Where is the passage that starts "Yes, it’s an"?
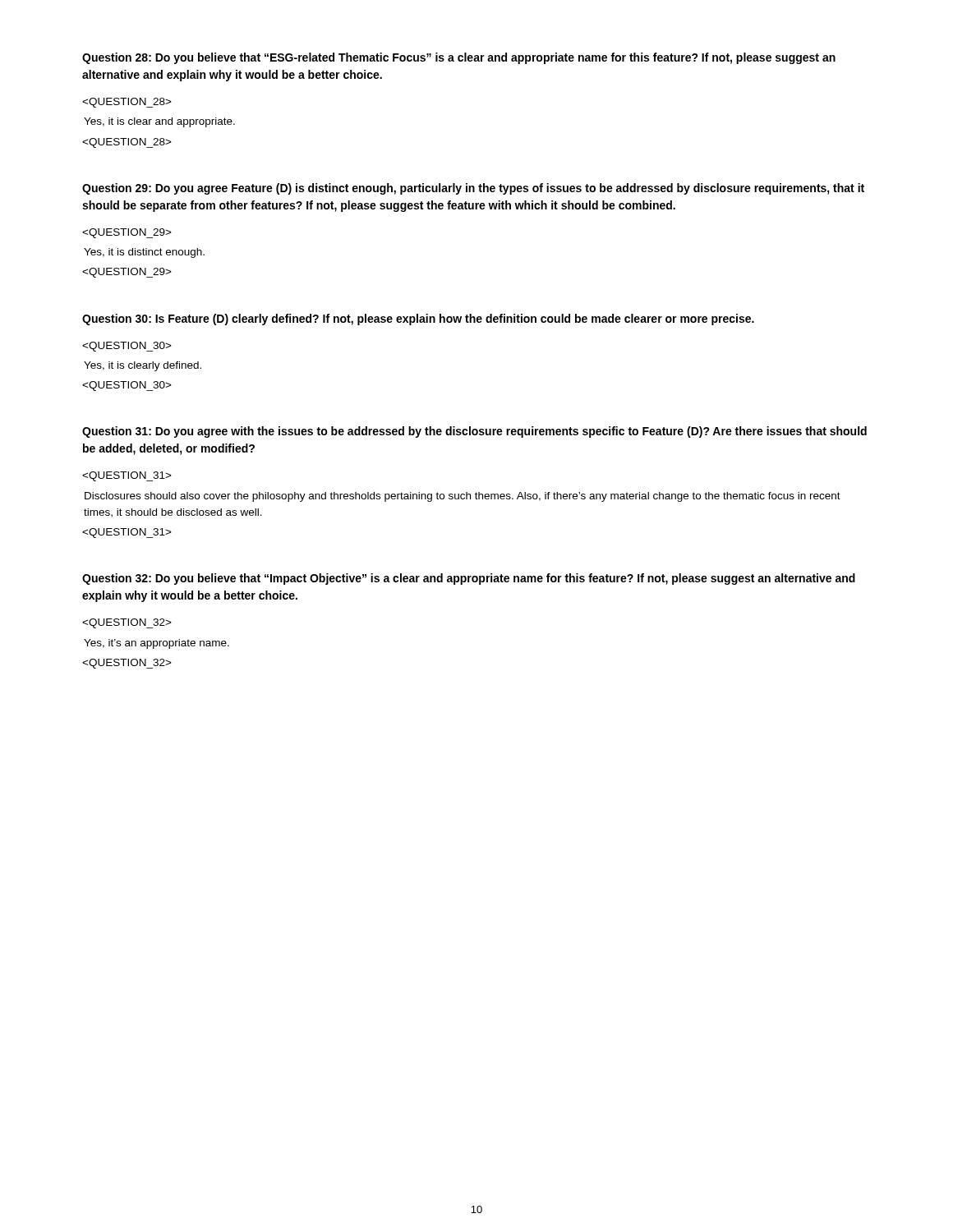The image size is (953, 1232). point(157,642)
